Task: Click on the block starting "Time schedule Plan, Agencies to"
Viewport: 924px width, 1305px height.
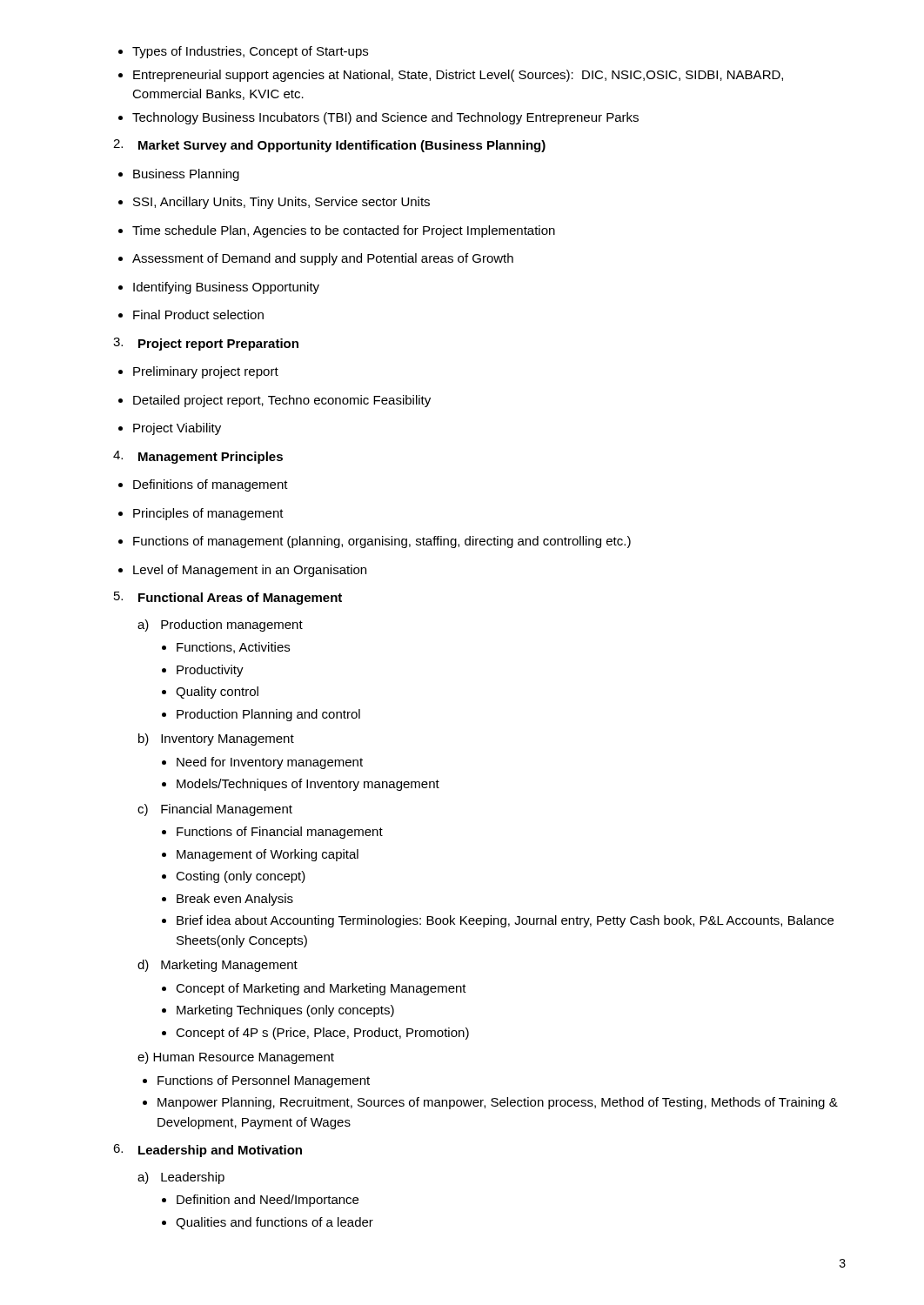Action: (479, 230)
